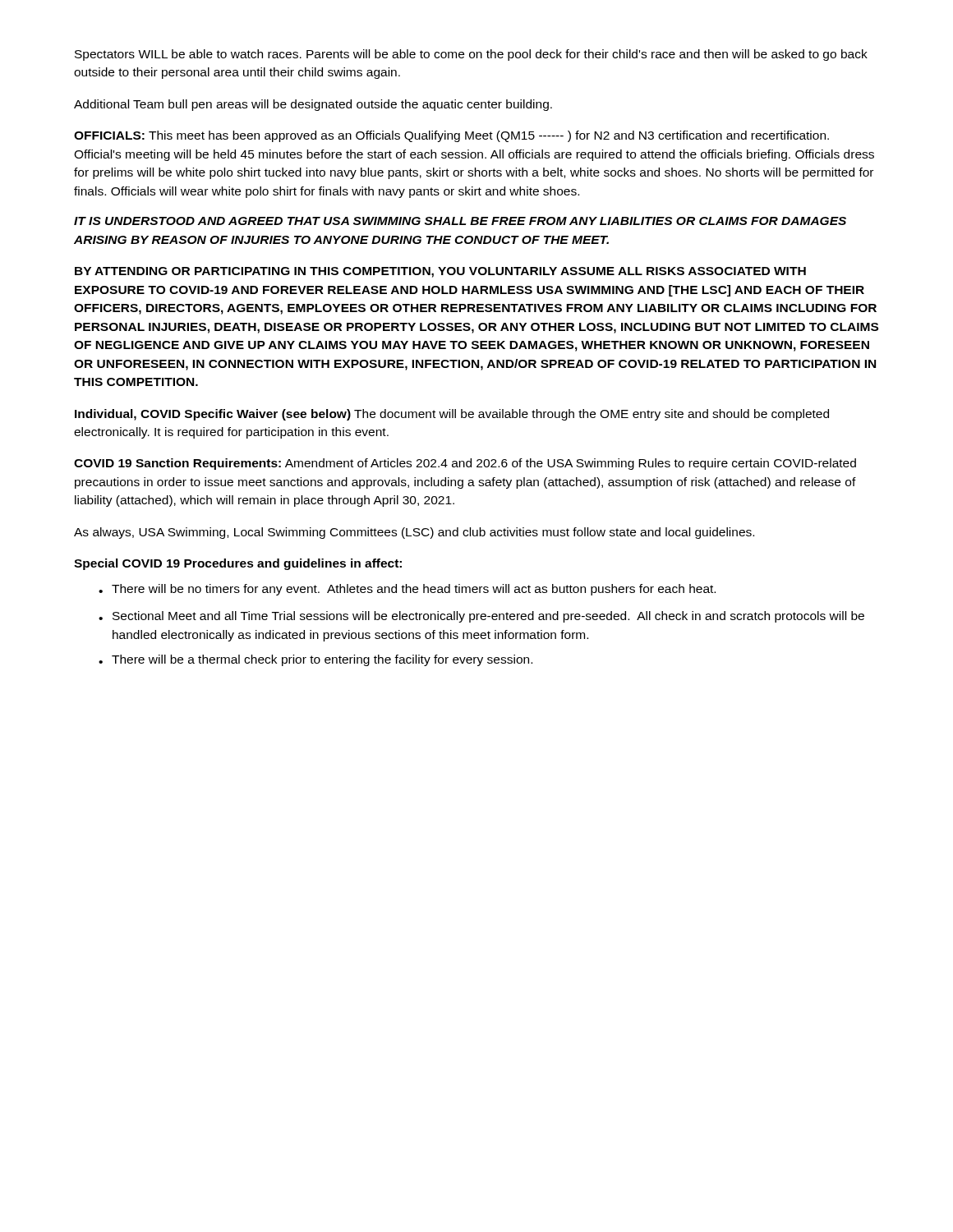953x1232 pixels.
Task: Locate the passage starting "• Sectional Meet and all Time Trial sessions"
Action: point(489,626)
